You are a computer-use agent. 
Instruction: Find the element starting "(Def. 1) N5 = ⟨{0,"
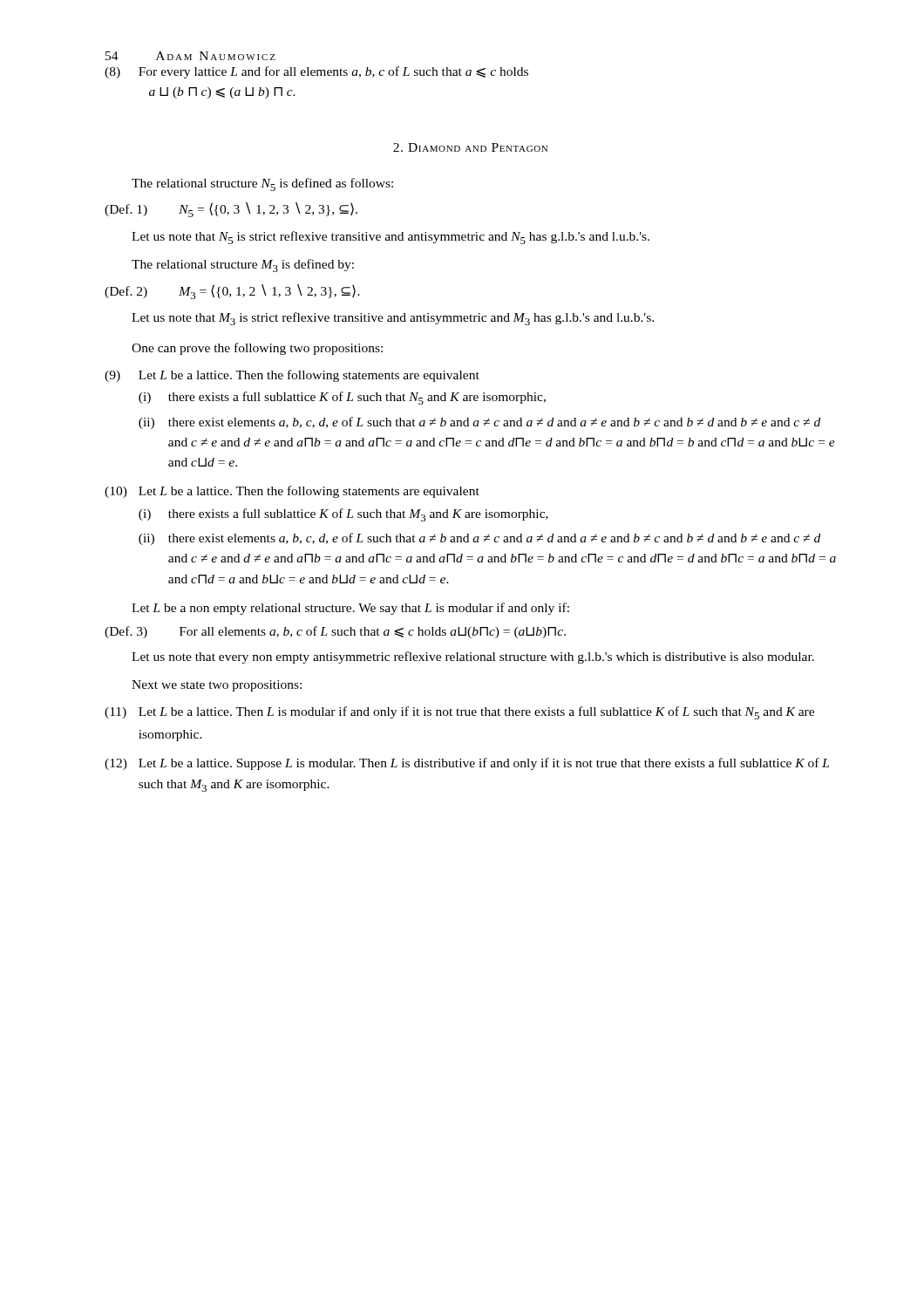pos(231,211)
